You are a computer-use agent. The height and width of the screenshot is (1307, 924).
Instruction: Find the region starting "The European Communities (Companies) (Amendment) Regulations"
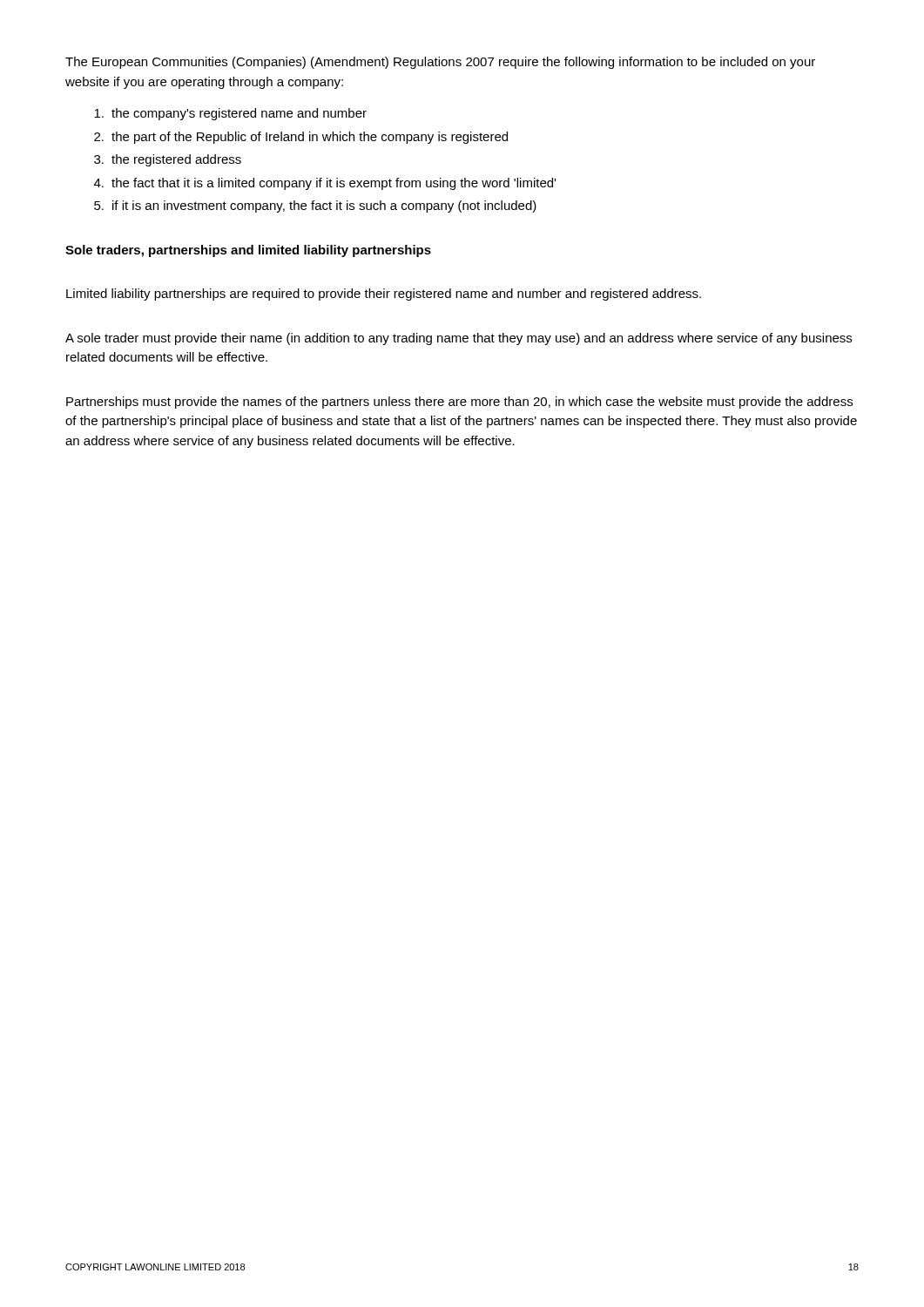coord(462,72)
